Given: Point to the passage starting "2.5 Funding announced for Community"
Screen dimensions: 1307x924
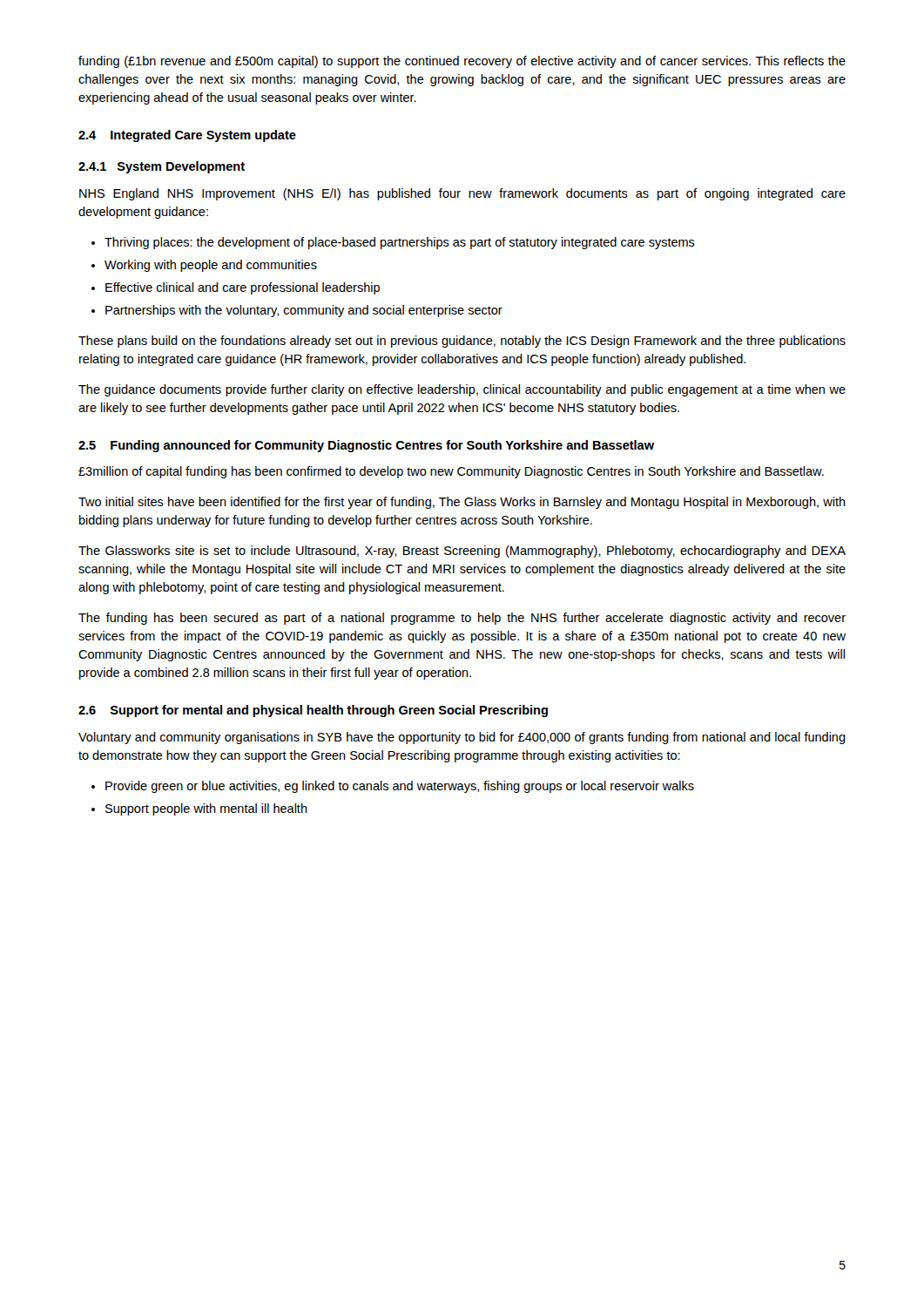Looking at the screenshot, I should click(366, 445).
